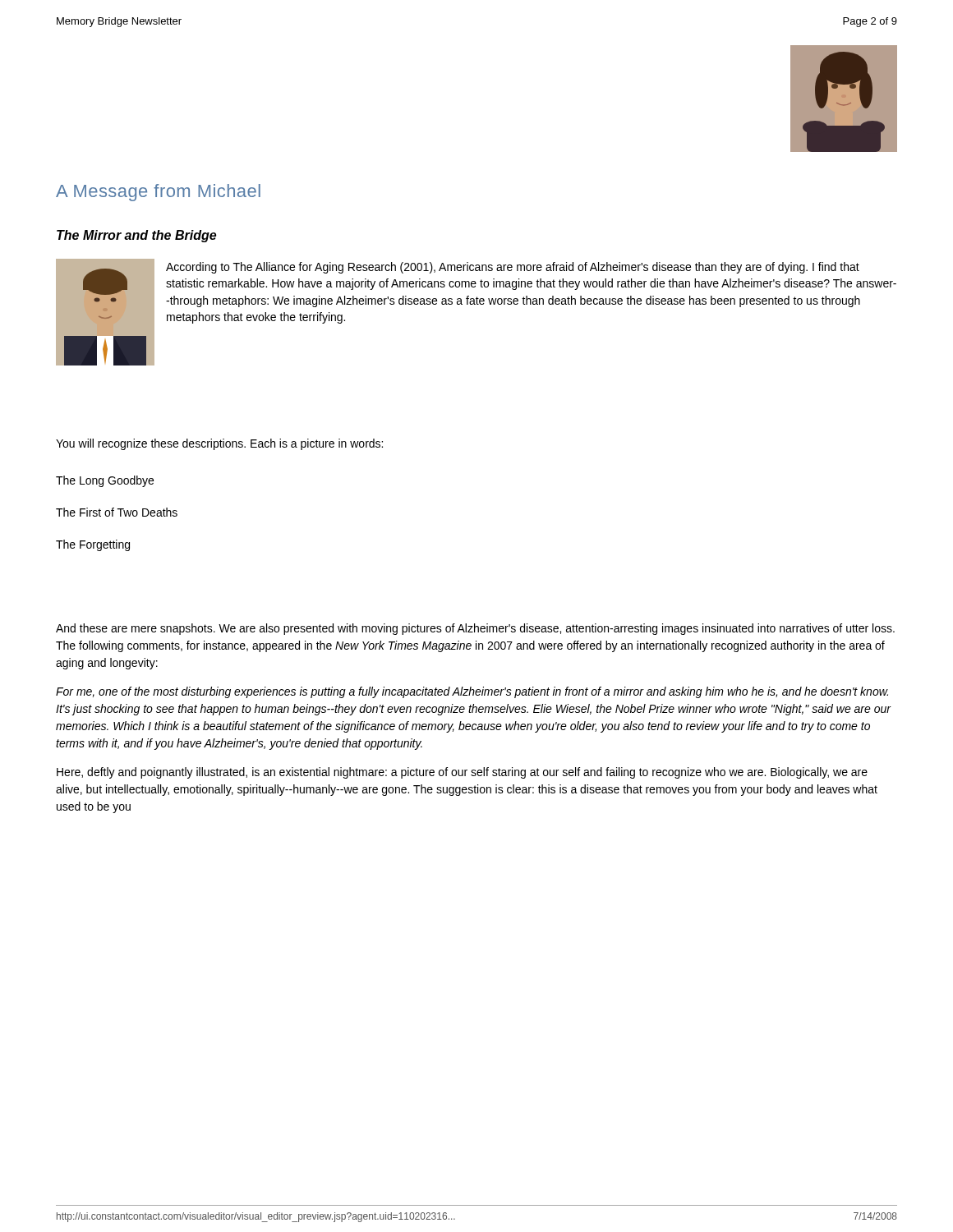953x1232 pixels.
Task: Point to the passage starting "The Forgetting"
Action: [x=93, y=545]
